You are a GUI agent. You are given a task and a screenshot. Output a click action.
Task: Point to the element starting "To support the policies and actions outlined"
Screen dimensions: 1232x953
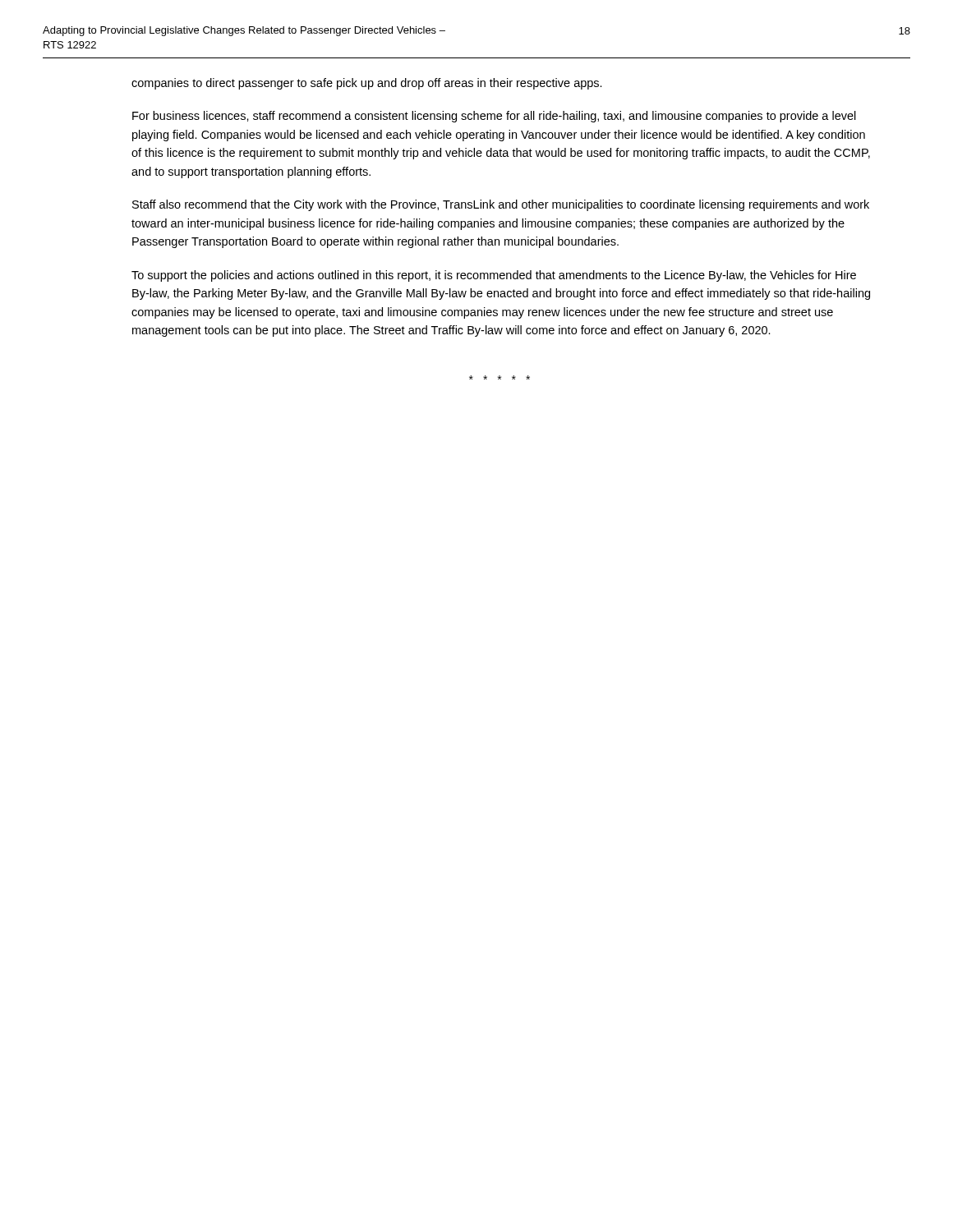click(501, 303)
